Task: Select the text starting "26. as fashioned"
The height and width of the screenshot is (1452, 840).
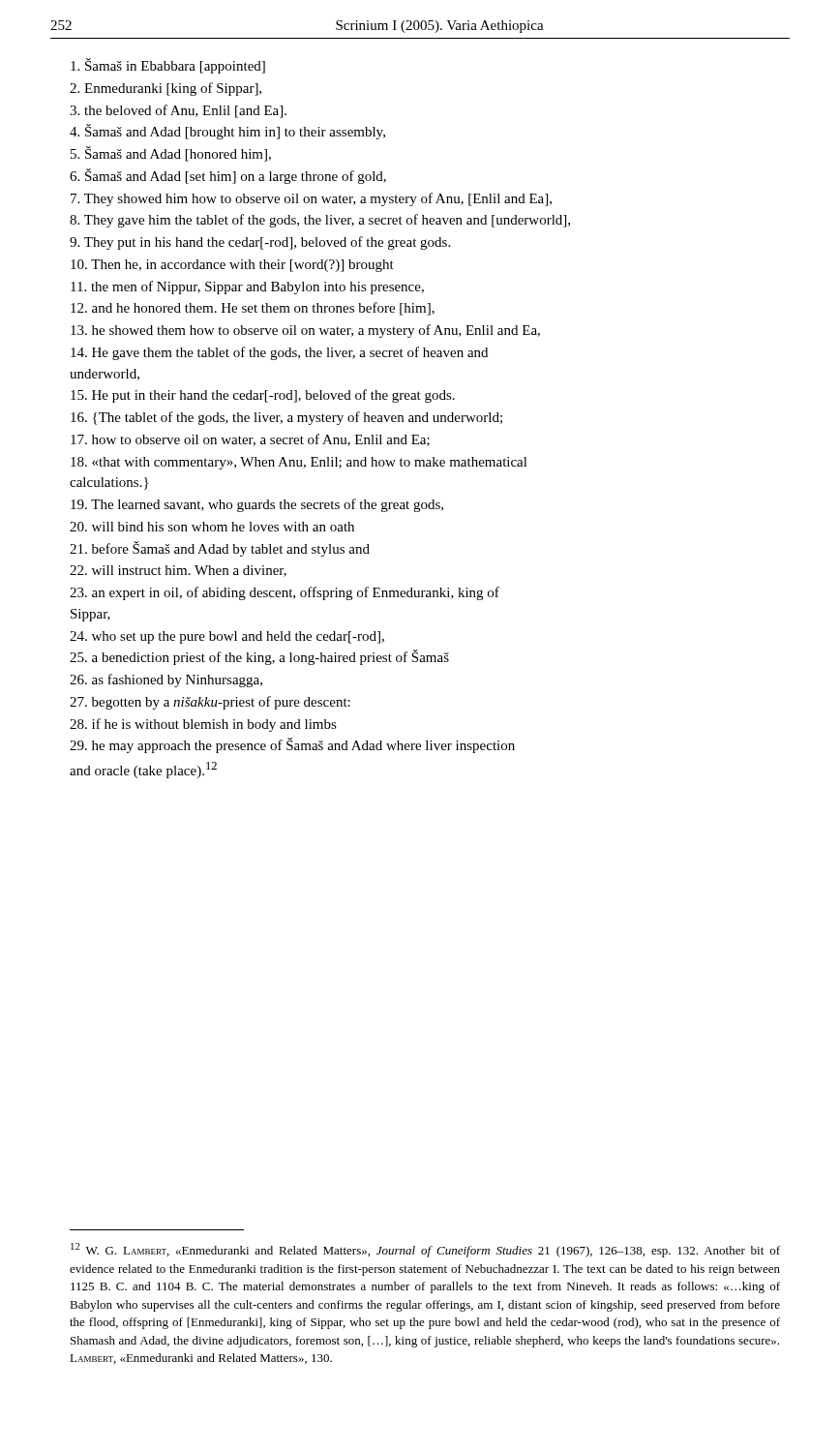Action: [x=166, y=680]
